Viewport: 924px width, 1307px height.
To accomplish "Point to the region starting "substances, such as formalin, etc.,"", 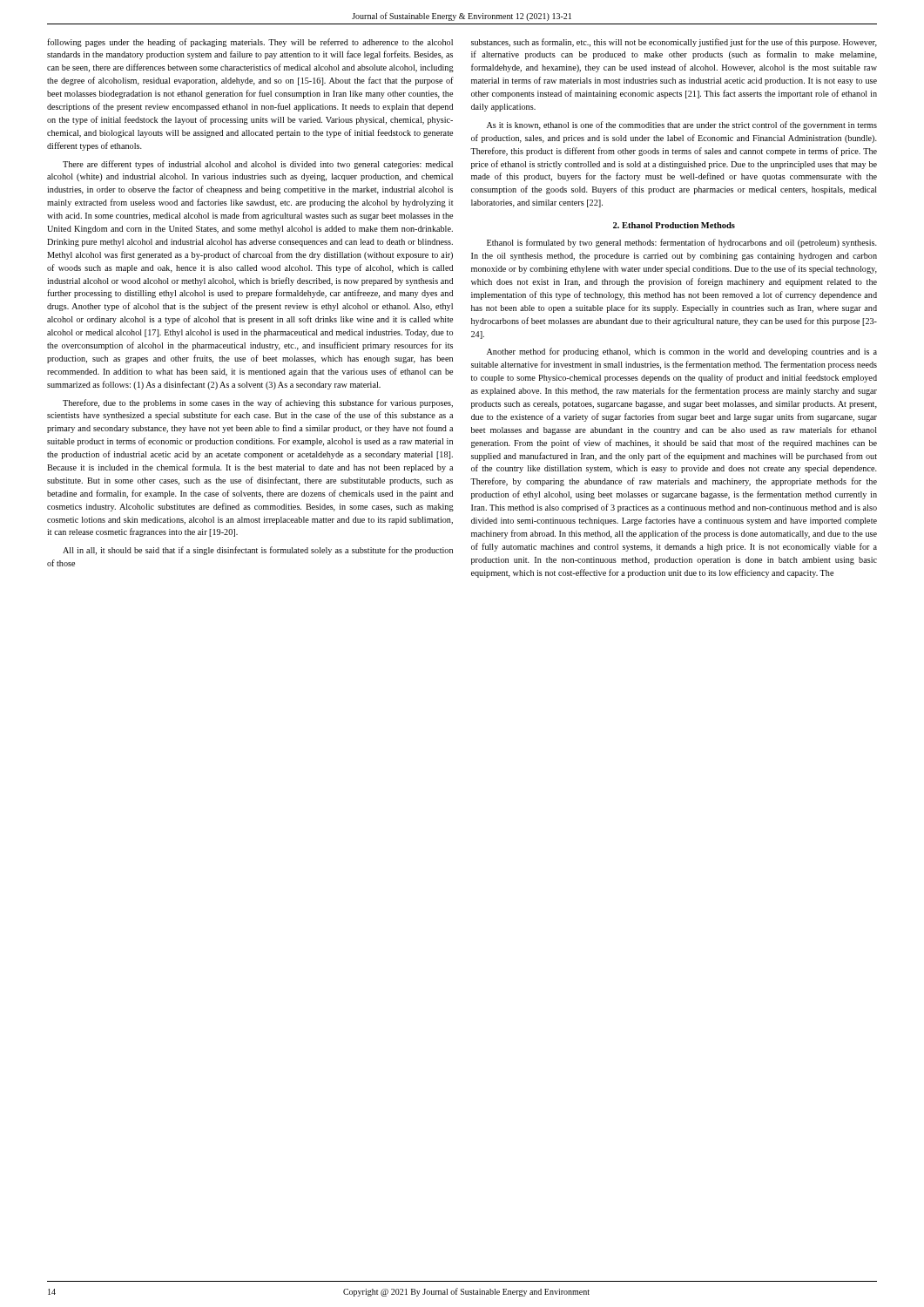I will tap(674, 123).
